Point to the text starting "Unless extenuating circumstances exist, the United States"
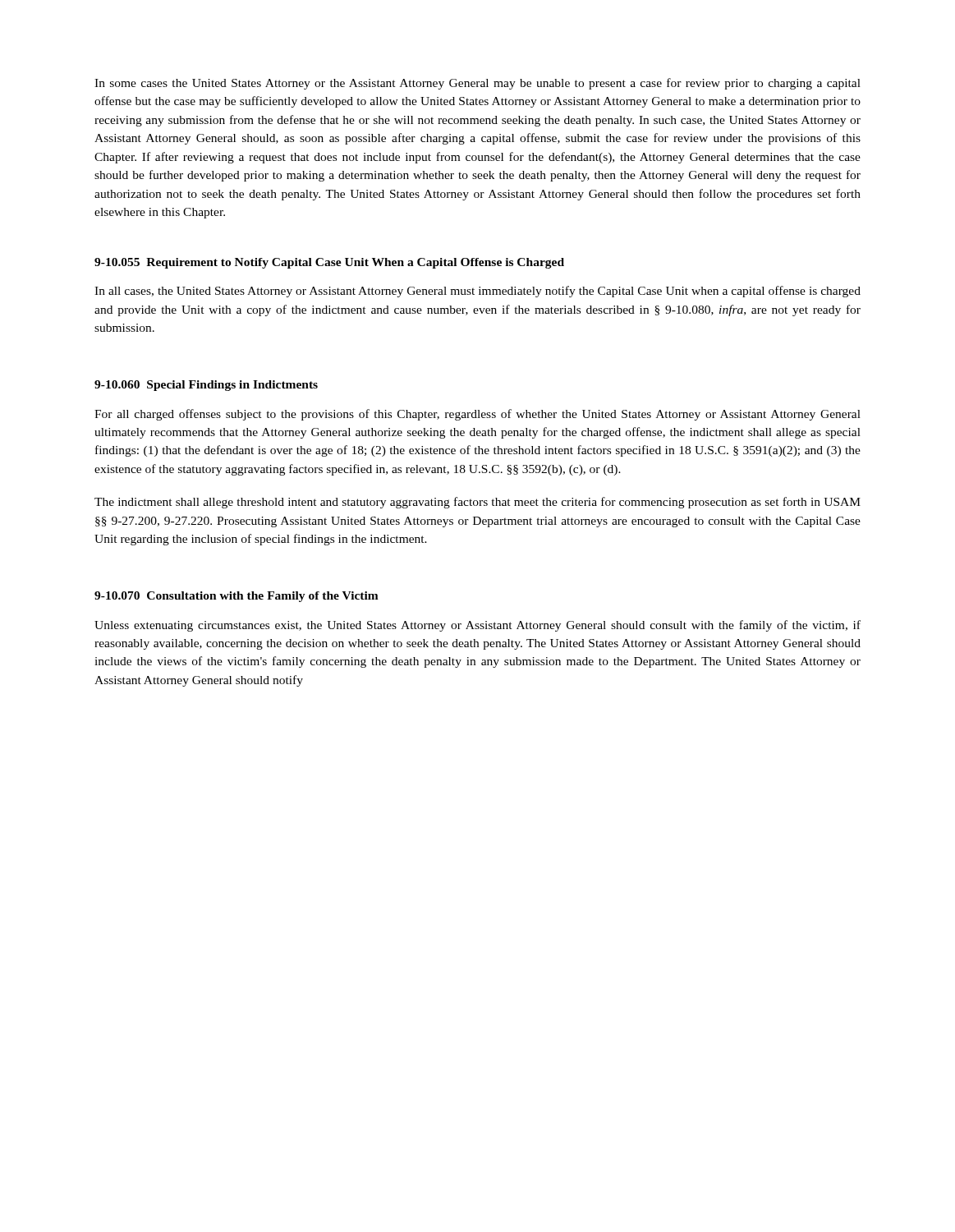The height and width of the screenshot is (1232, 955). [x=478, y=652]
